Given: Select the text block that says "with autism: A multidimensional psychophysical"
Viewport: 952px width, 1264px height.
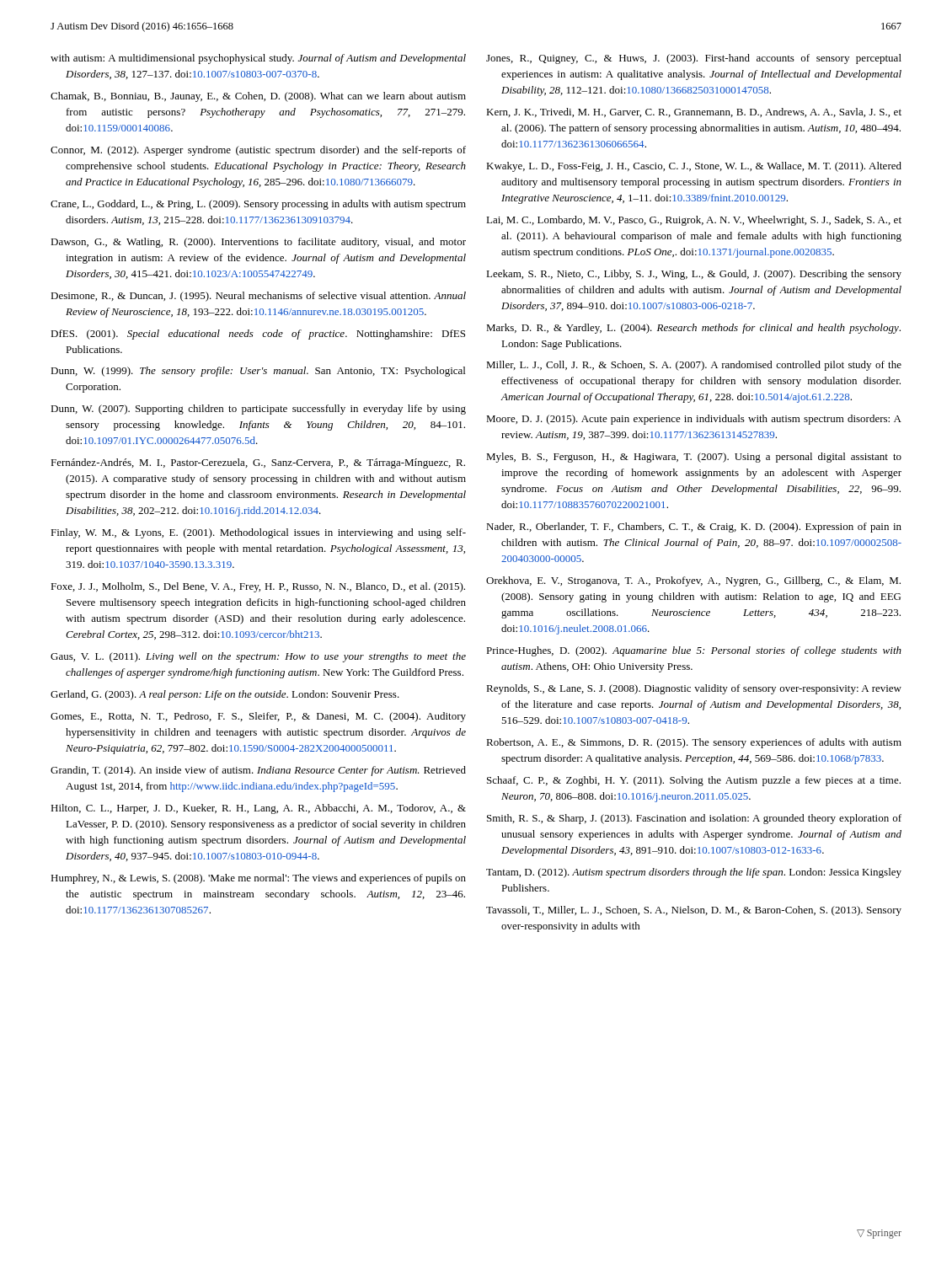Looking at the screenshot, I should (x=258, y=66).
